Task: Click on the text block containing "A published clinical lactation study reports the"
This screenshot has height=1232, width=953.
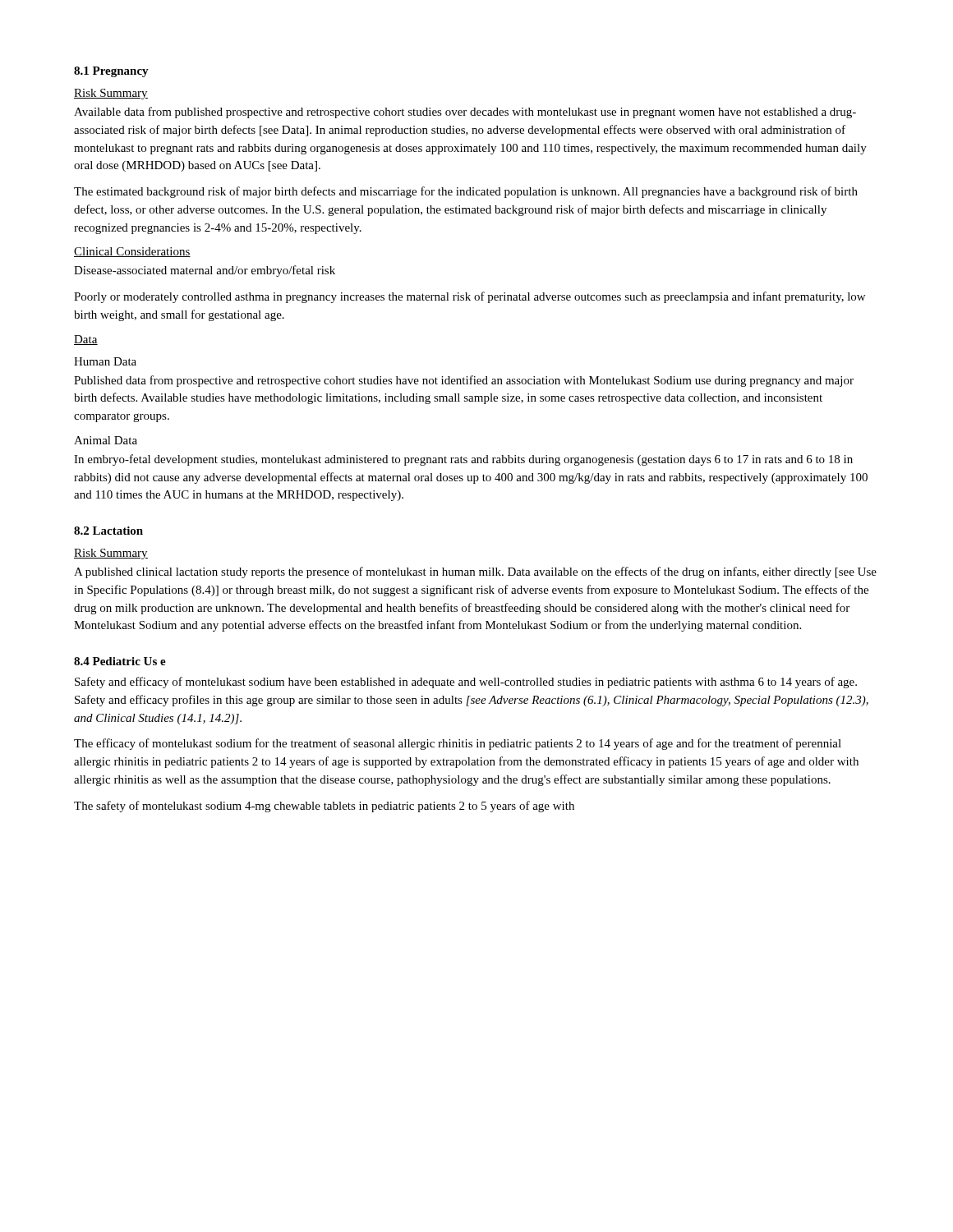Action: 475,598
